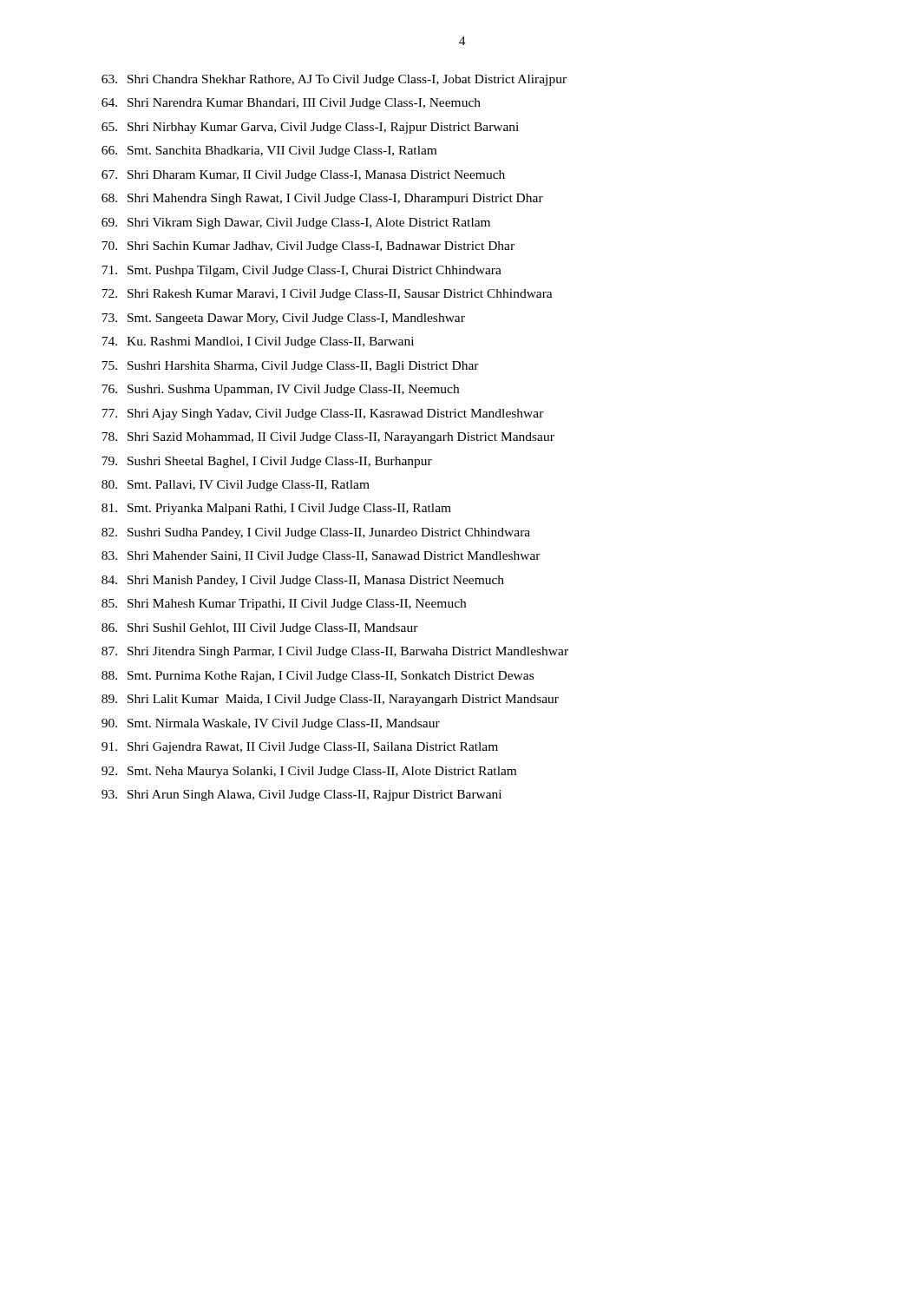Find the text block starting "69. Shri Vikram"
Viewport: 924px width, 1302px height.
tap(474, 222)
